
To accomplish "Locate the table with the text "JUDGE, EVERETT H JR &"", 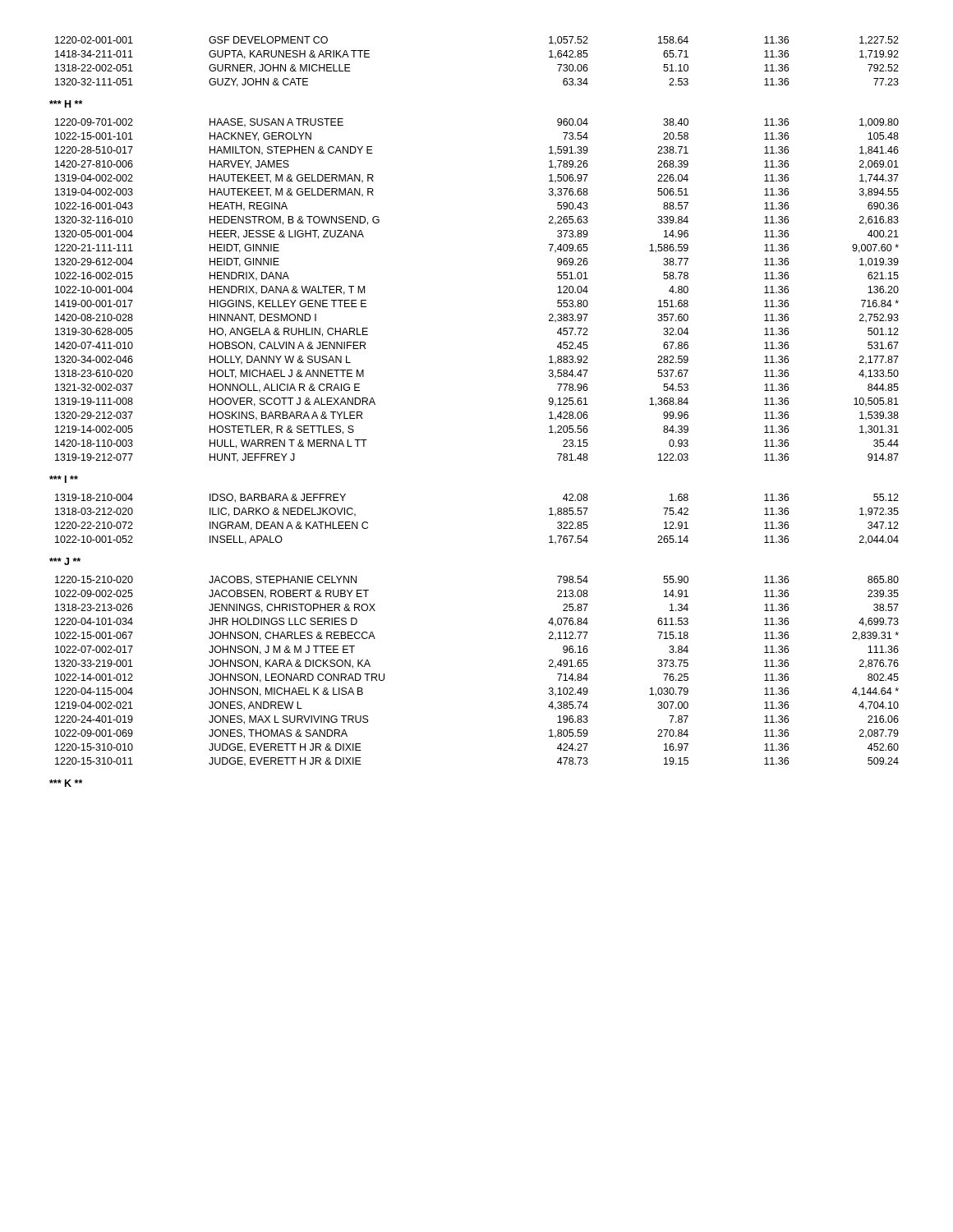I will 476,670.
